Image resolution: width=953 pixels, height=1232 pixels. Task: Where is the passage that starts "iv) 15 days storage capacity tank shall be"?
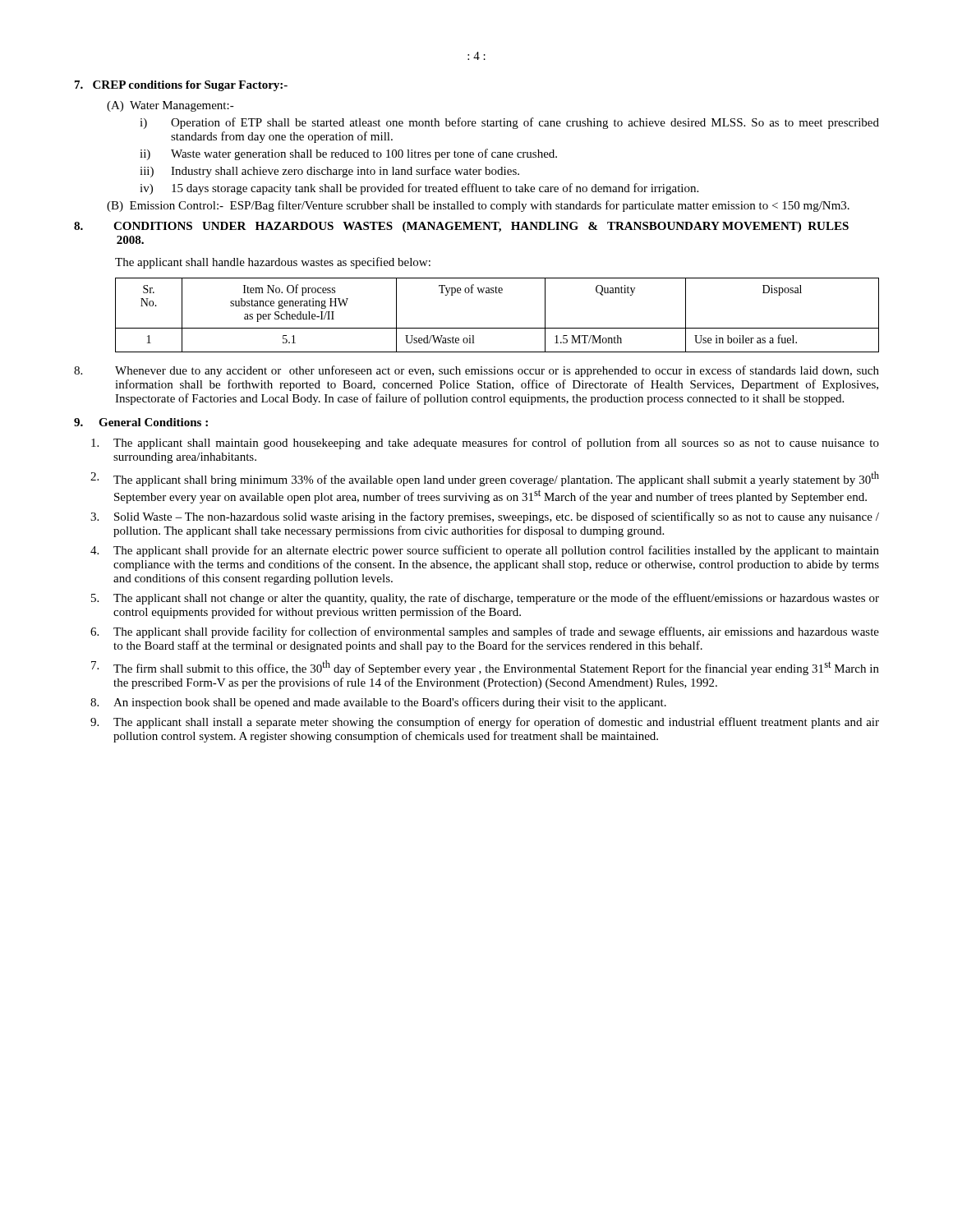pyautogui.click(x=509, y=188)
